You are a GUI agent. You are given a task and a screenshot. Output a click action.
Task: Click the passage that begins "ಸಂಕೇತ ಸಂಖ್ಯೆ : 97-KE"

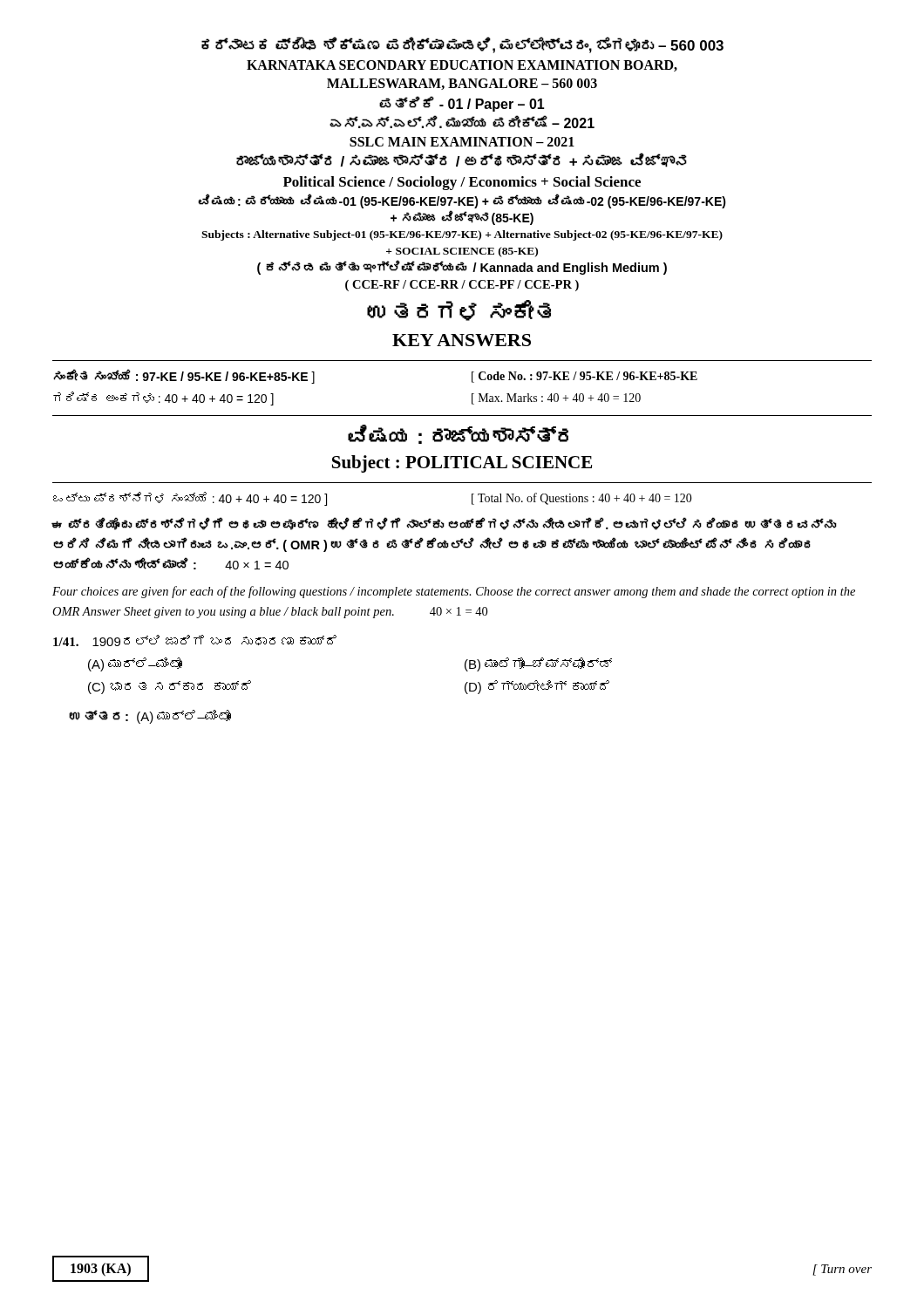coord(462,388)
